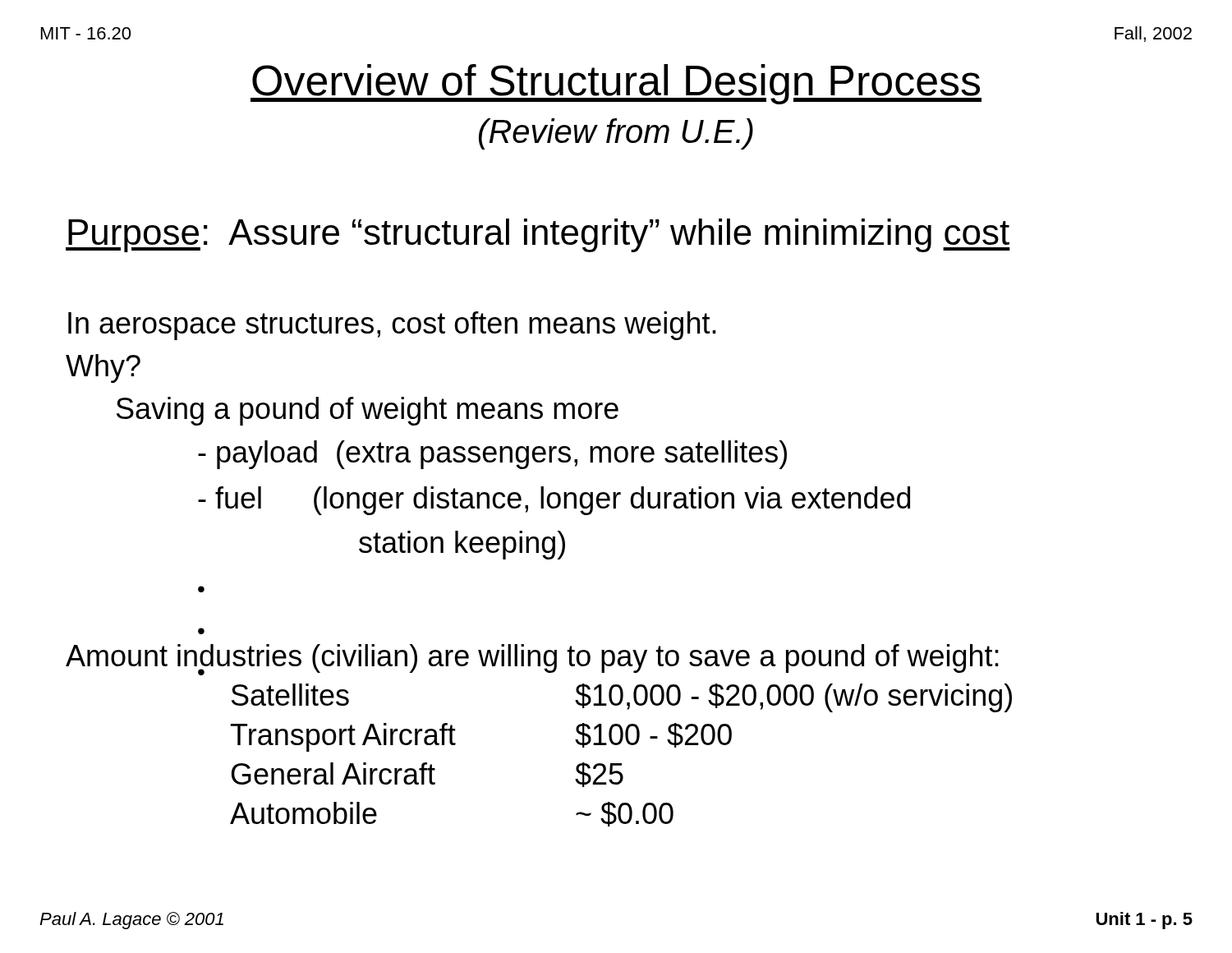This screenshot has width=1232, height=953.
Task: Find the title
Action: [616, 81]
